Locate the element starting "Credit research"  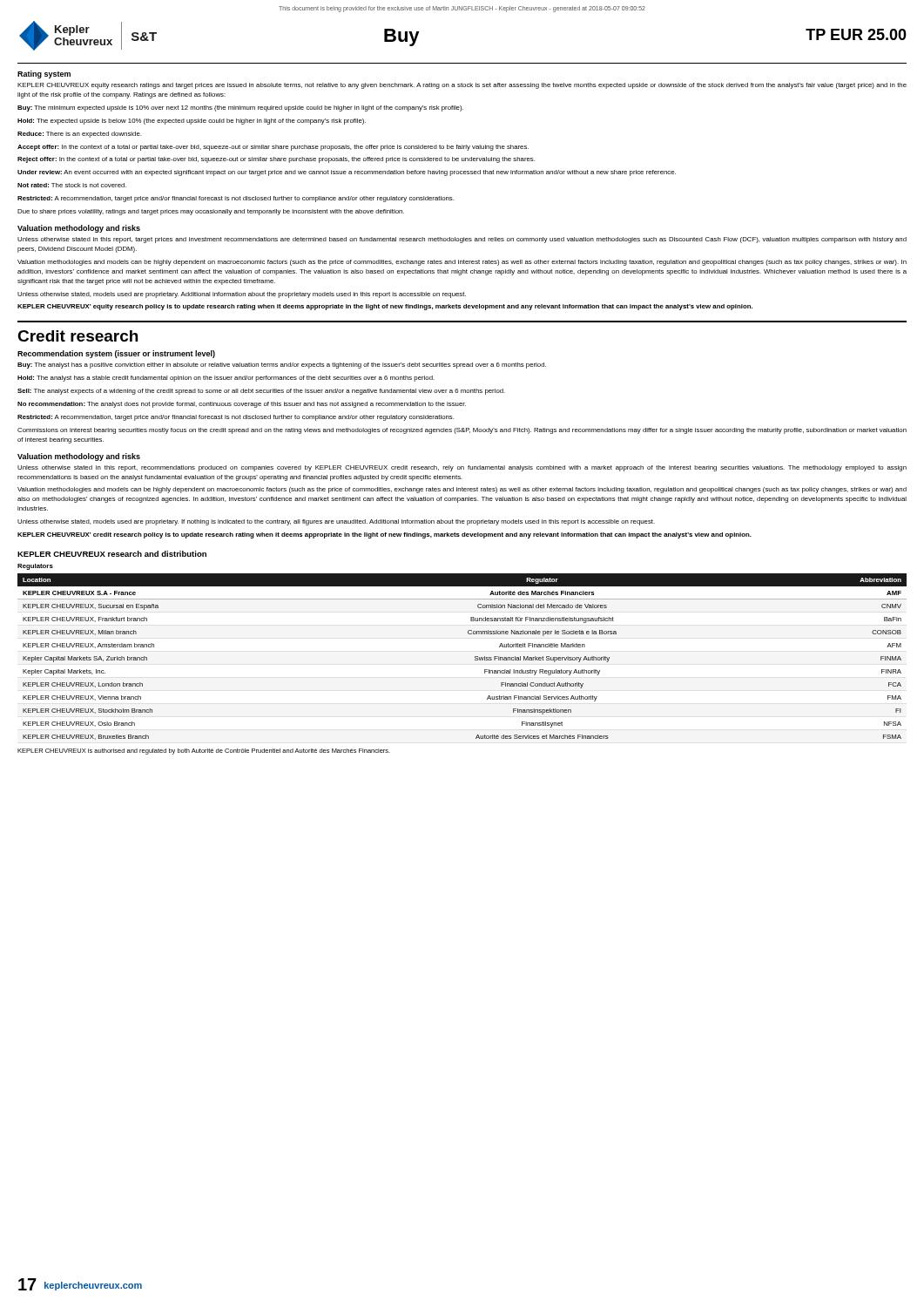point(78,336)
